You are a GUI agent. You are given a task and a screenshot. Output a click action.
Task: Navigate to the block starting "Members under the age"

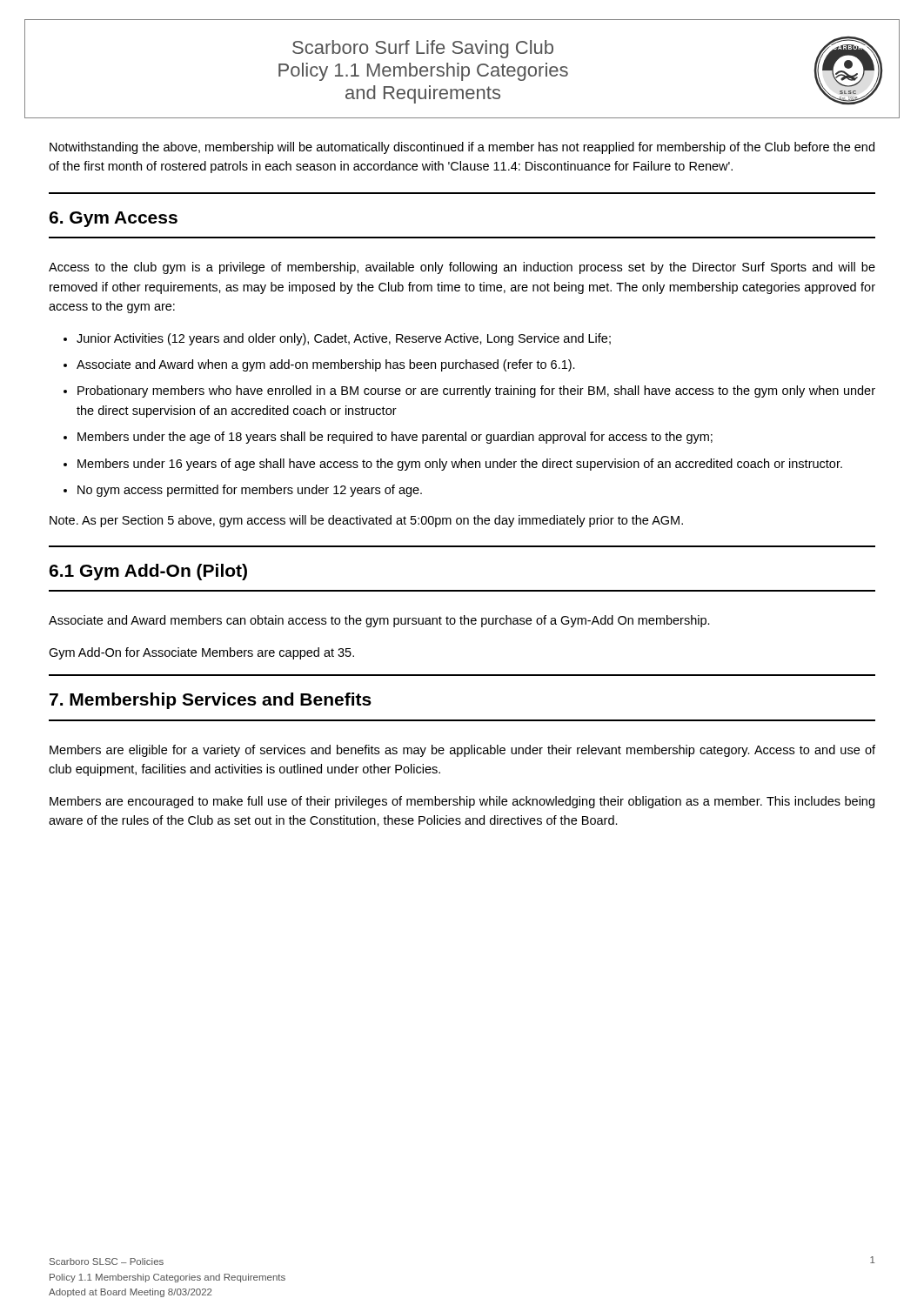click(x=395, y=437)
